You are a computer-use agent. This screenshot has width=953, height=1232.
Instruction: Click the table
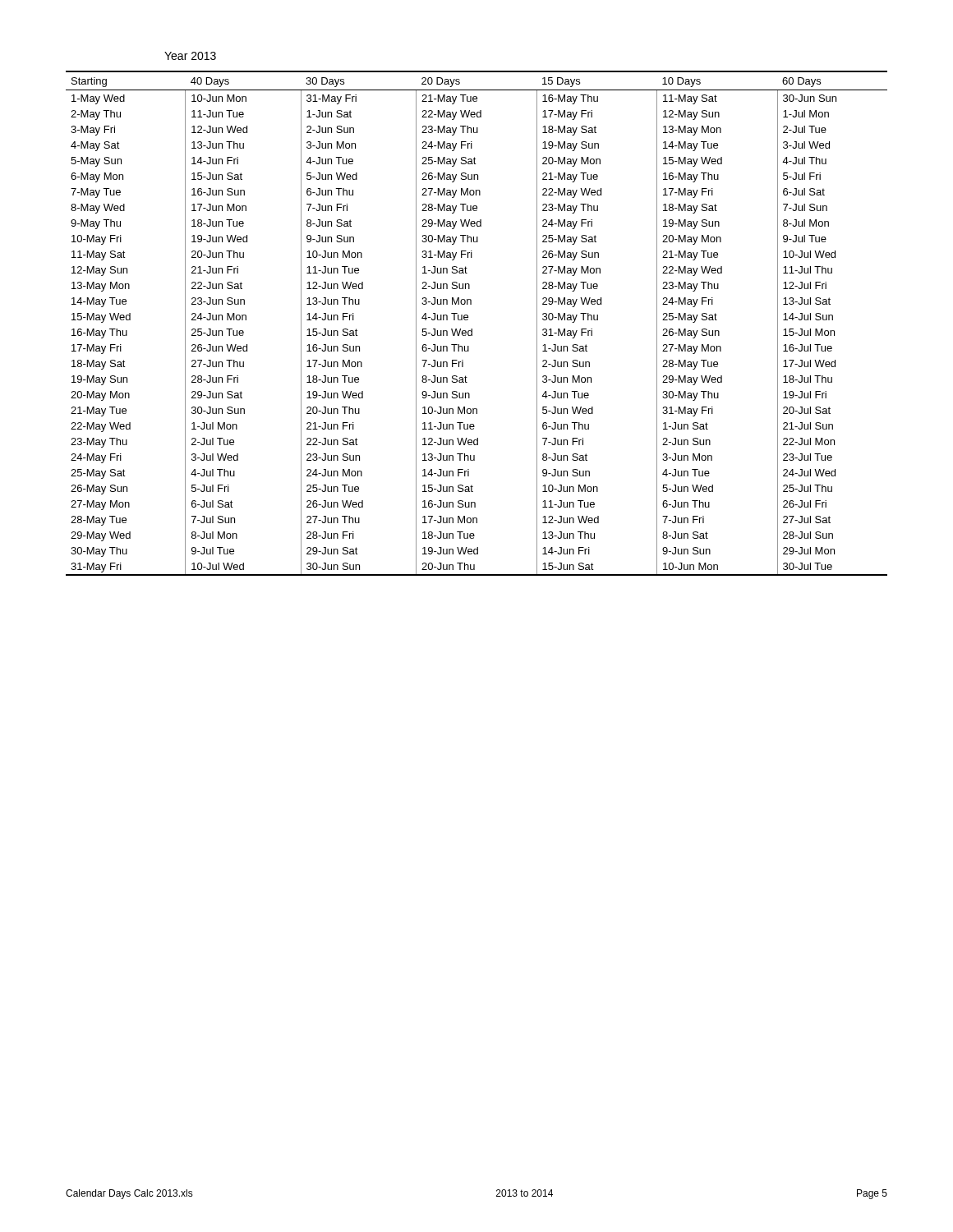tap(476, 323)
